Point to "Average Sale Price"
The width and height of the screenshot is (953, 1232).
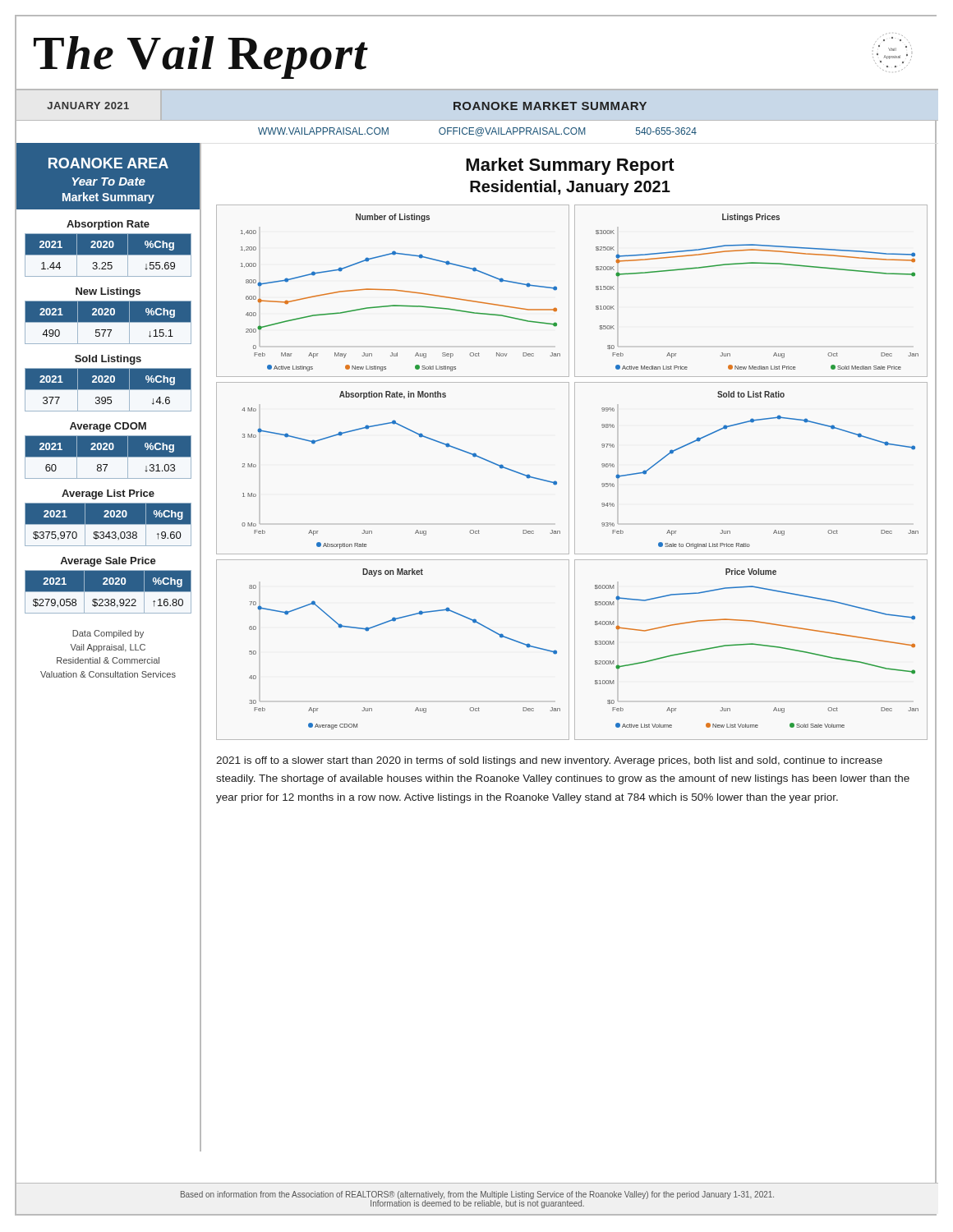tap(108, 561)
